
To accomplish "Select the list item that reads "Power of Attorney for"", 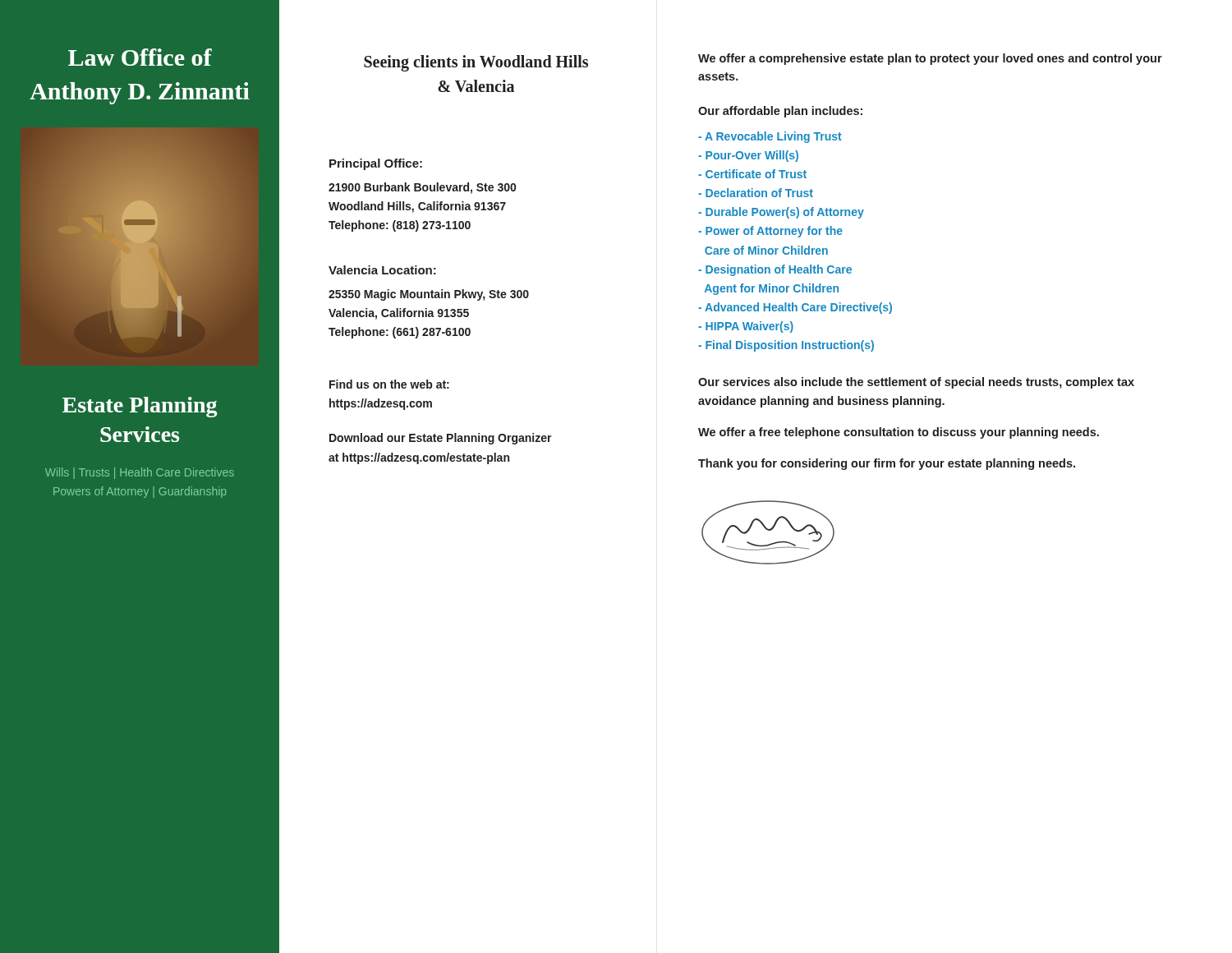I will pos(770,241).
